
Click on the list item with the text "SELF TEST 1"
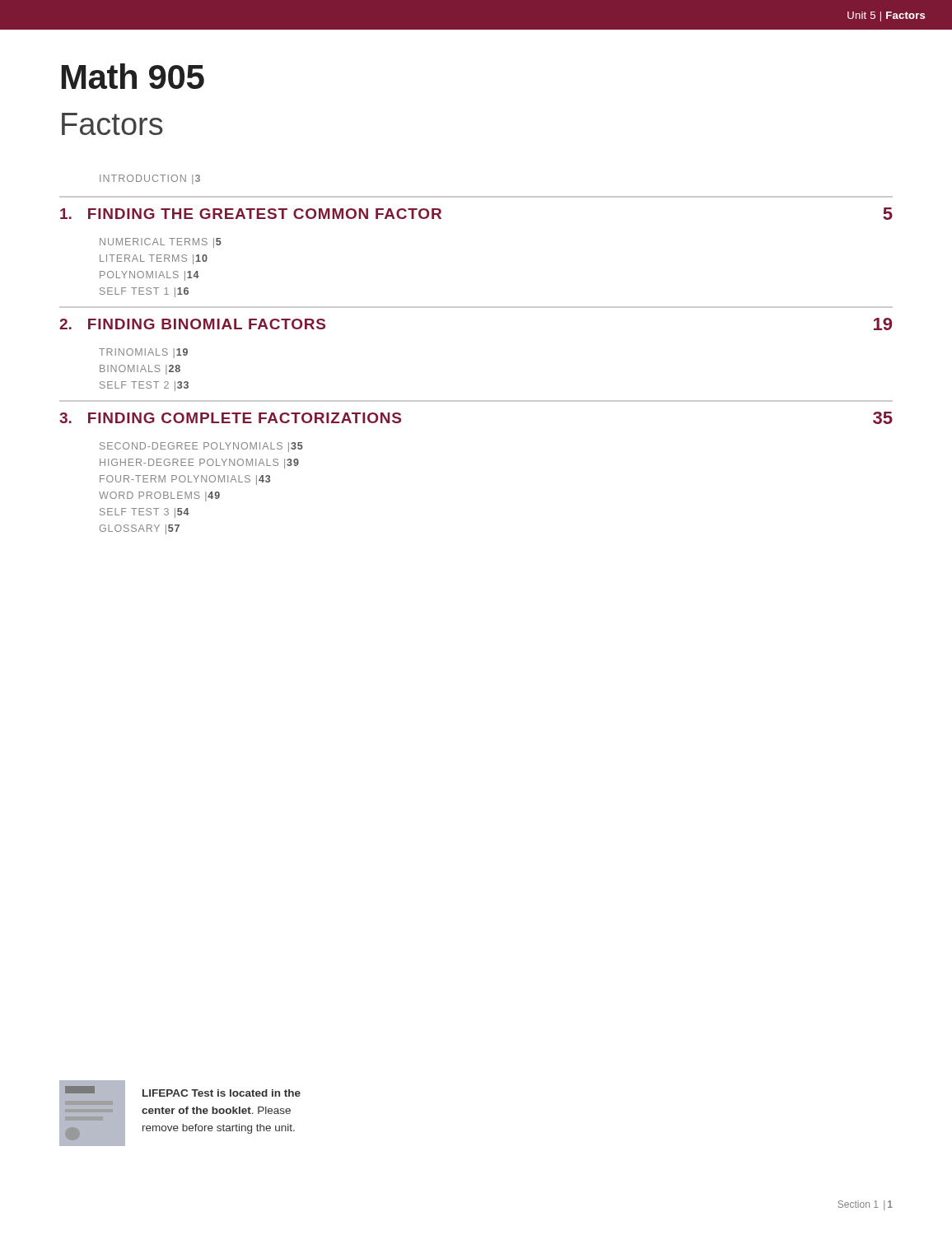click(x=144, y=292)
